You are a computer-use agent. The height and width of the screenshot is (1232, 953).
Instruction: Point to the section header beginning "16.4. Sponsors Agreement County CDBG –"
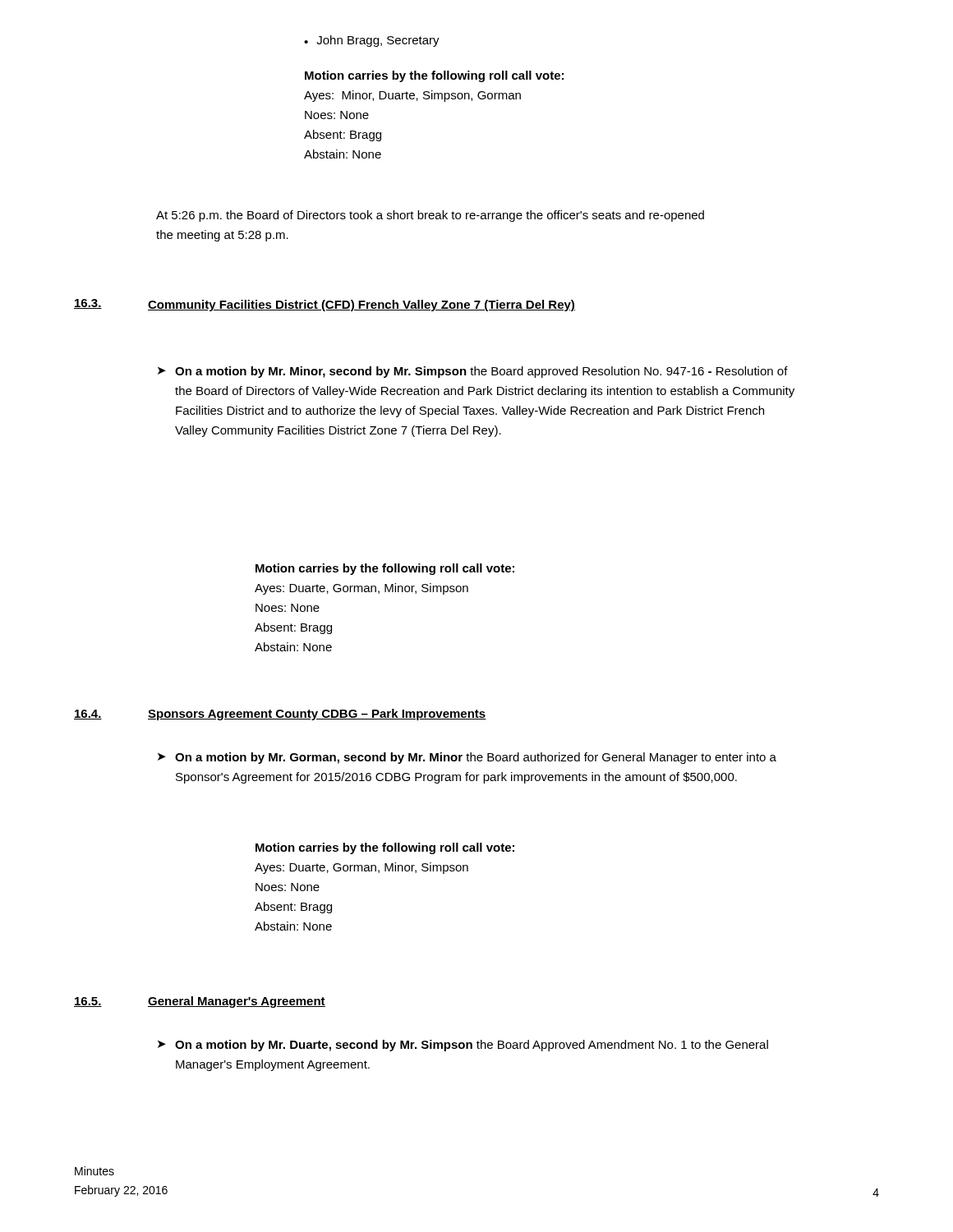click(280, 713)
